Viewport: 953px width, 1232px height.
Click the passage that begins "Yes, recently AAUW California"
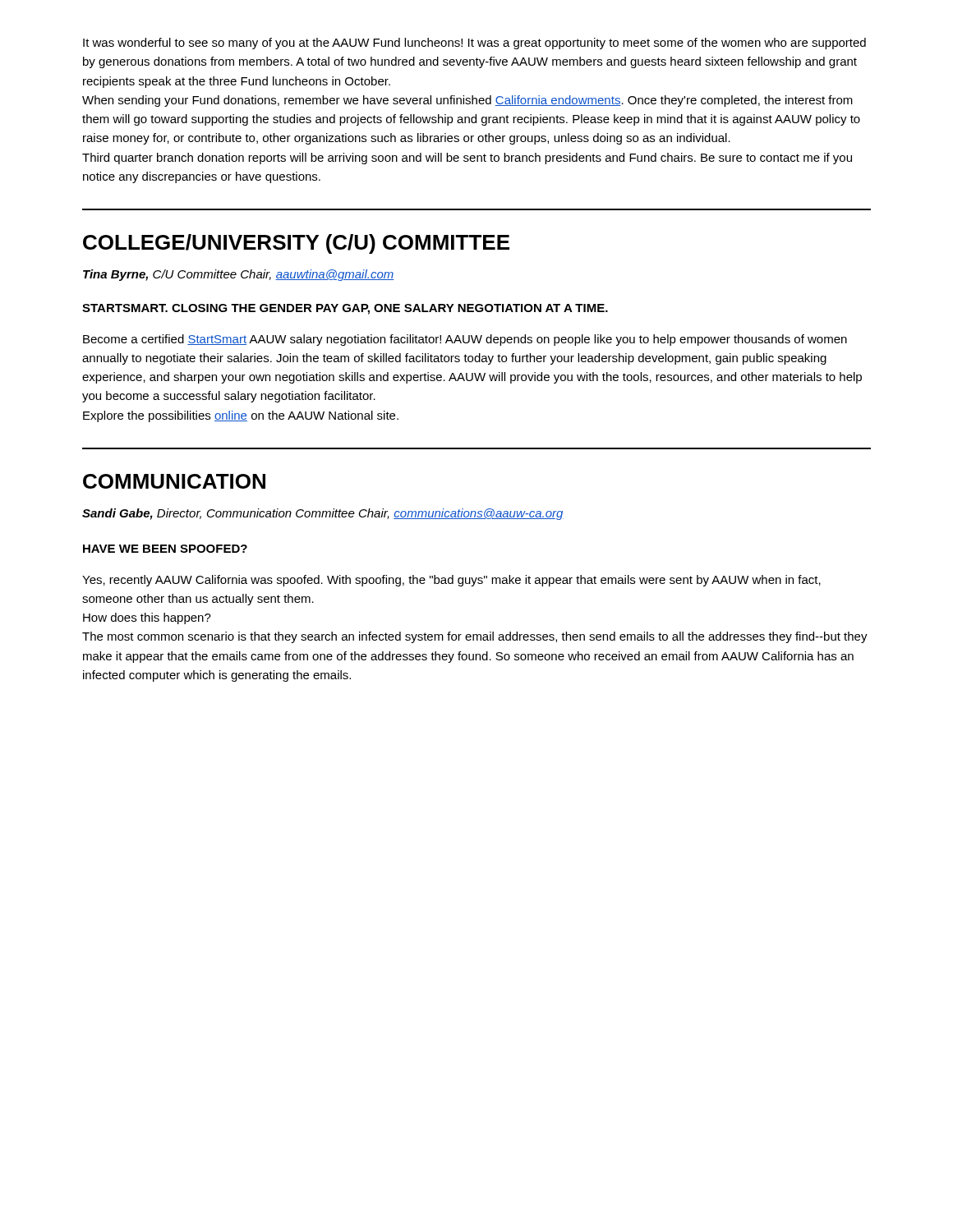click(x=476, y=627)
